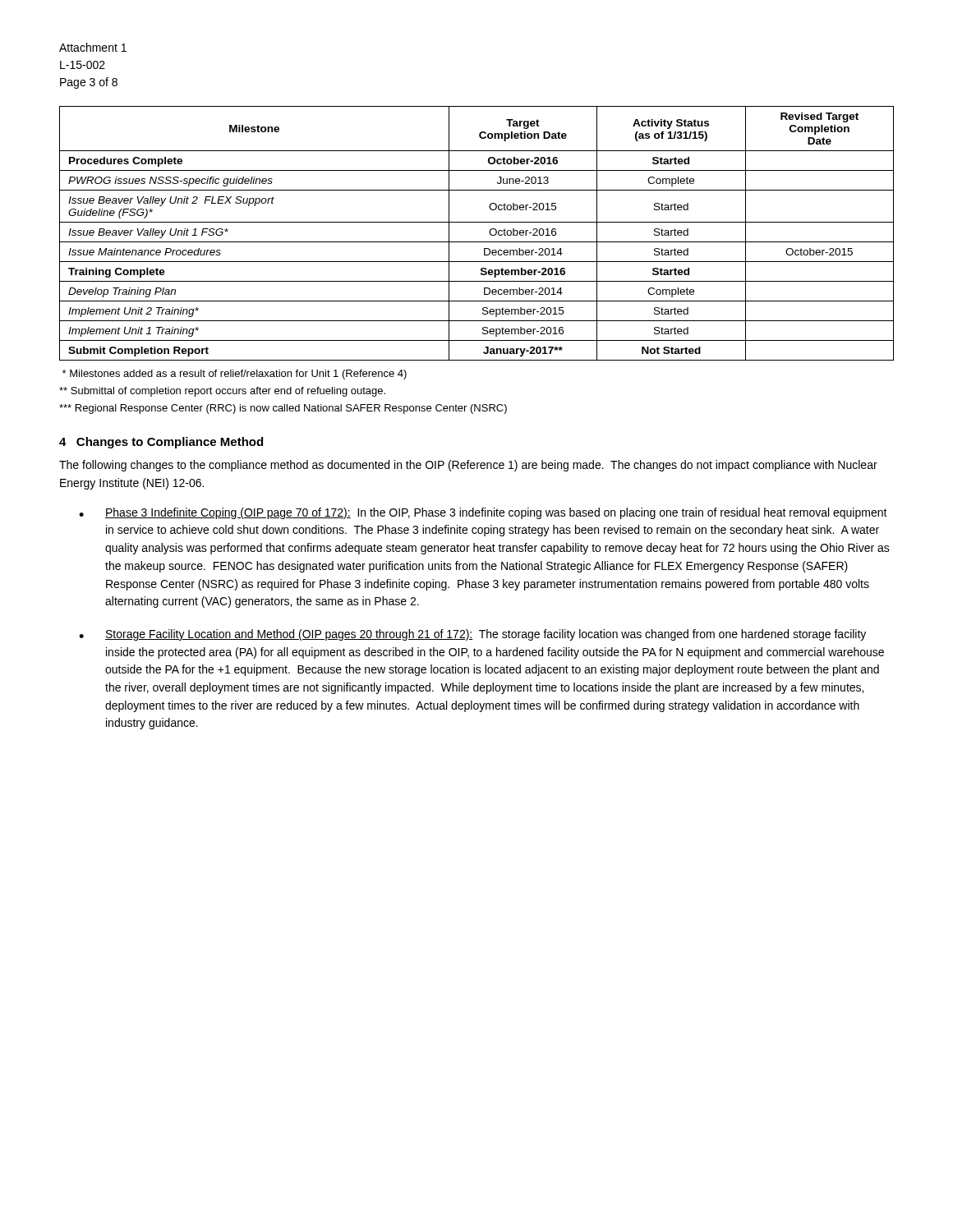This screenshot has height=1232, width=953.
Task: Click the passage that begins "• Phase 3 Indefinite Coping (OIP"
Action: point(486,558)
